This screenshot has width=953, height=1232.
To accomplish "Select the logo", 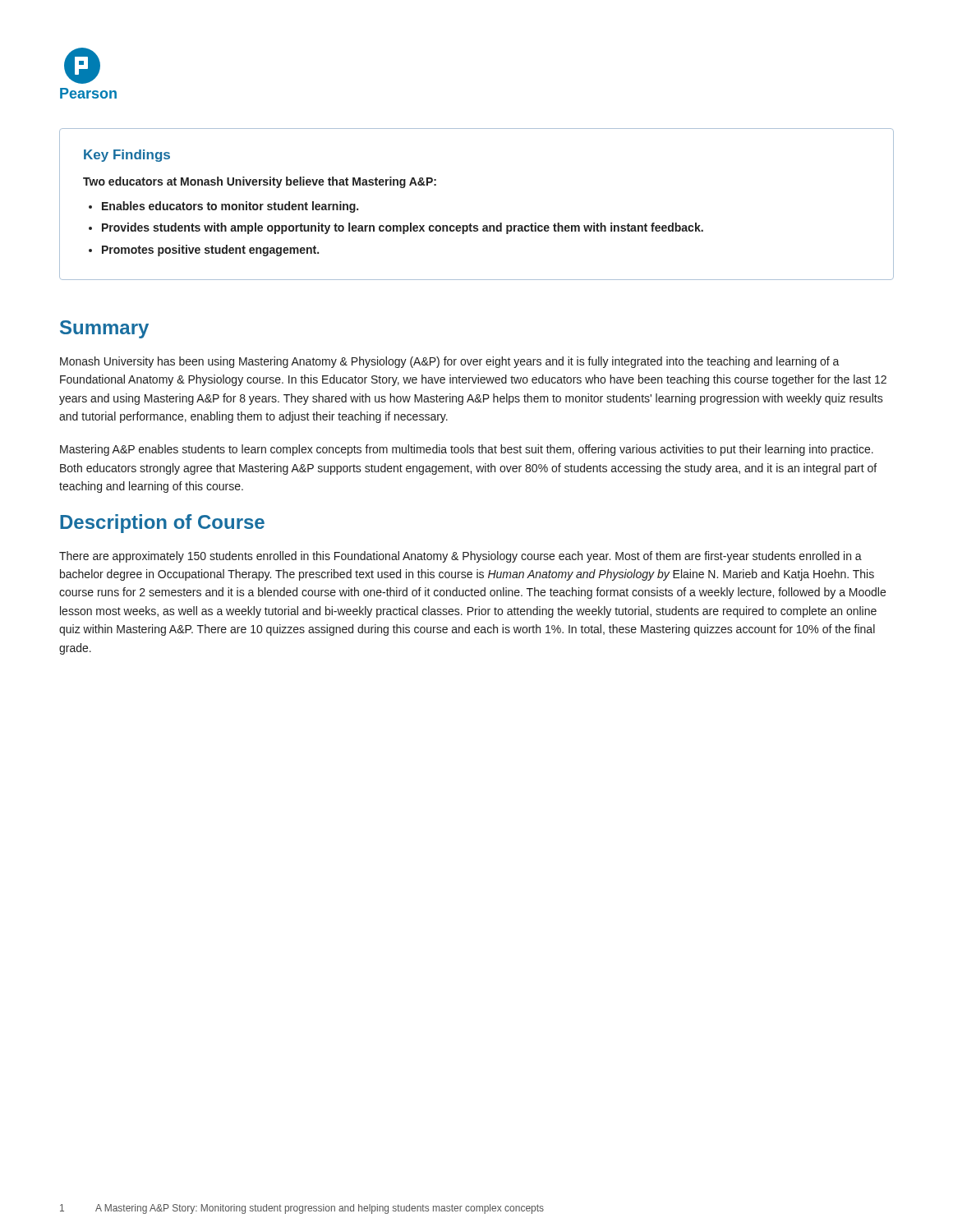I will click(476, 76).
